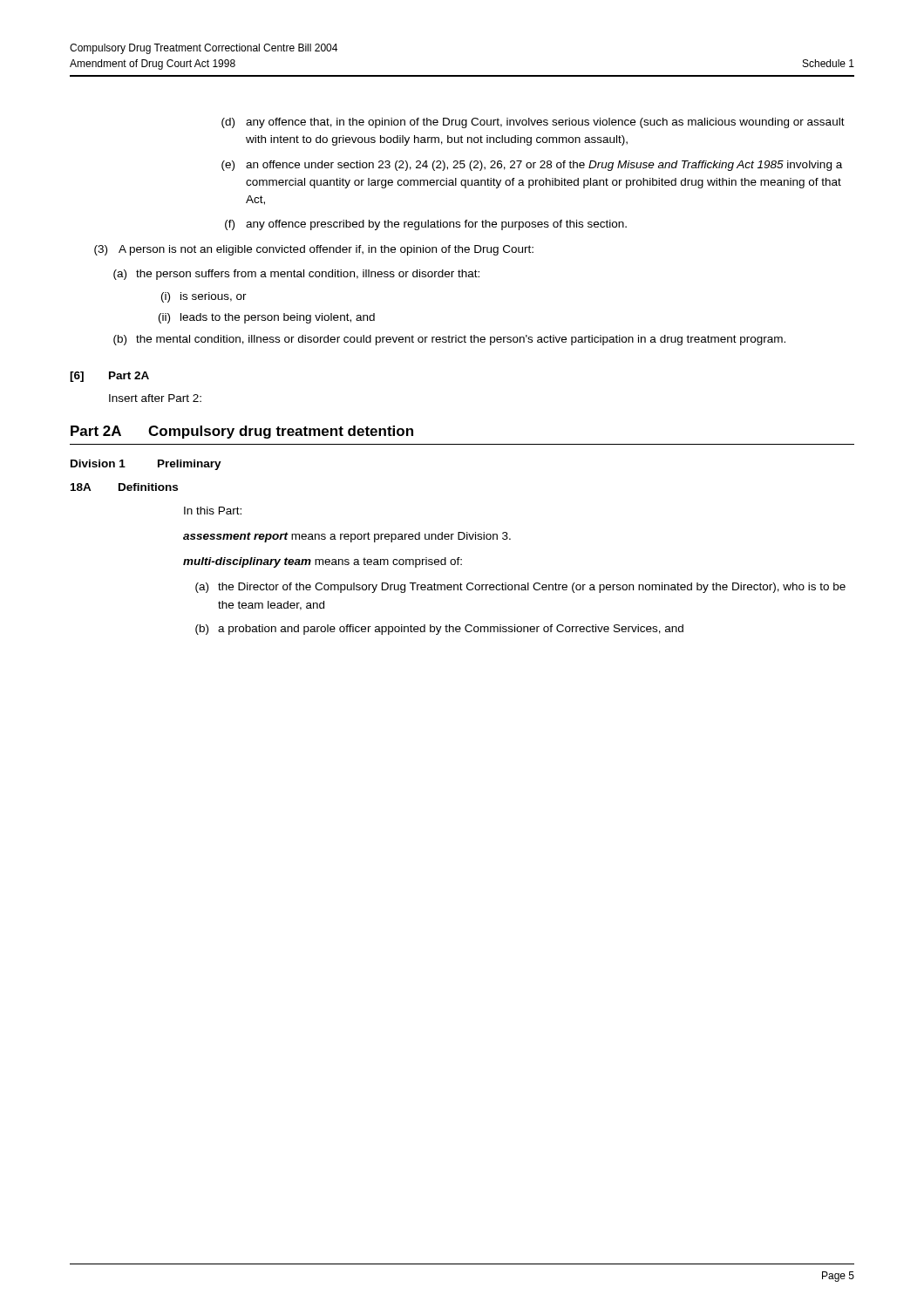The height and width of the screenshot is (1308, 924).
Task: Where does it say "multi-disciplinary team means a team comprised of:"?
Action: 323,562
